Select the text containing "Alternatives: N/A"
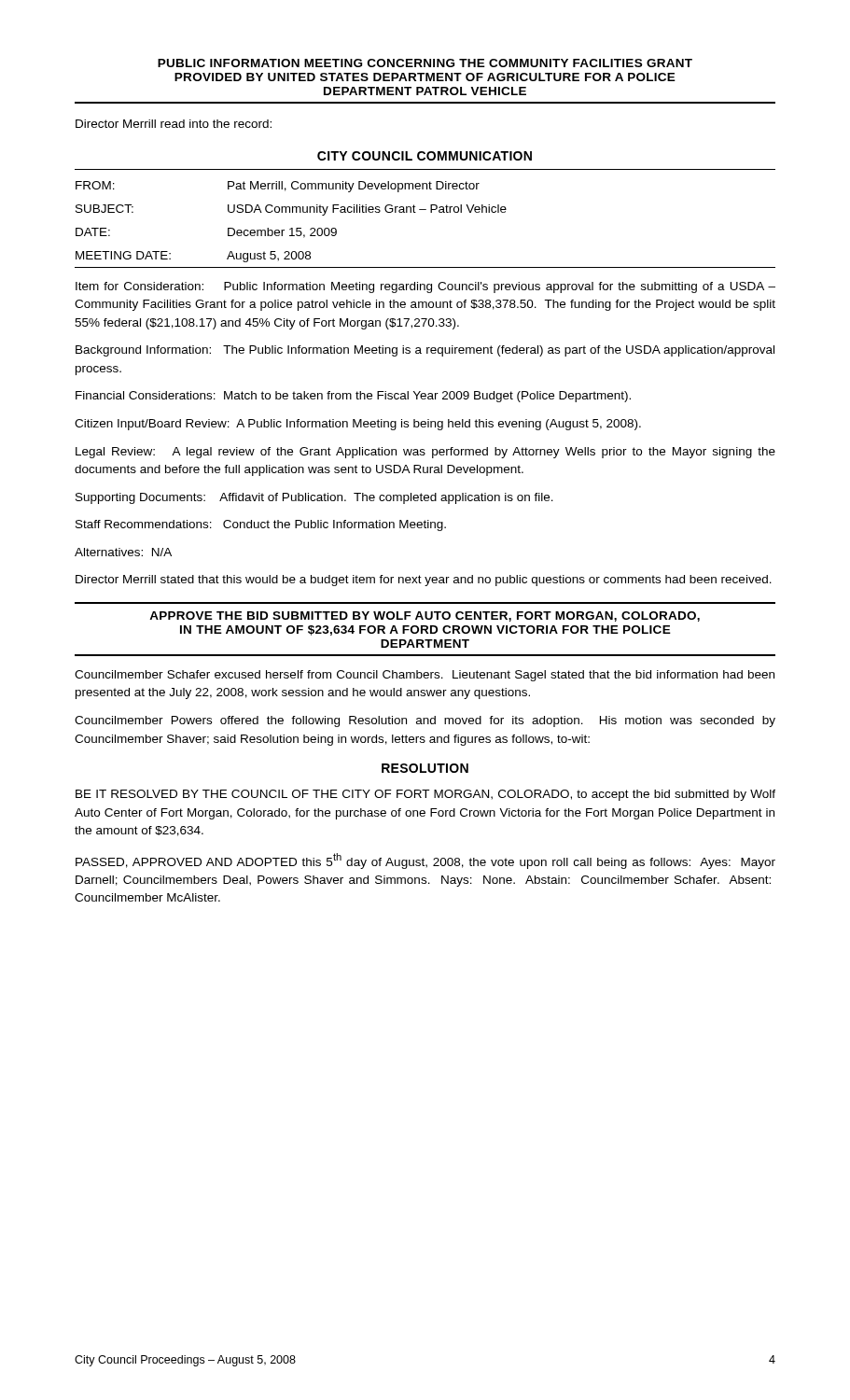The width and height of the screenshot is (850, 1400). (x=123, y=552)
